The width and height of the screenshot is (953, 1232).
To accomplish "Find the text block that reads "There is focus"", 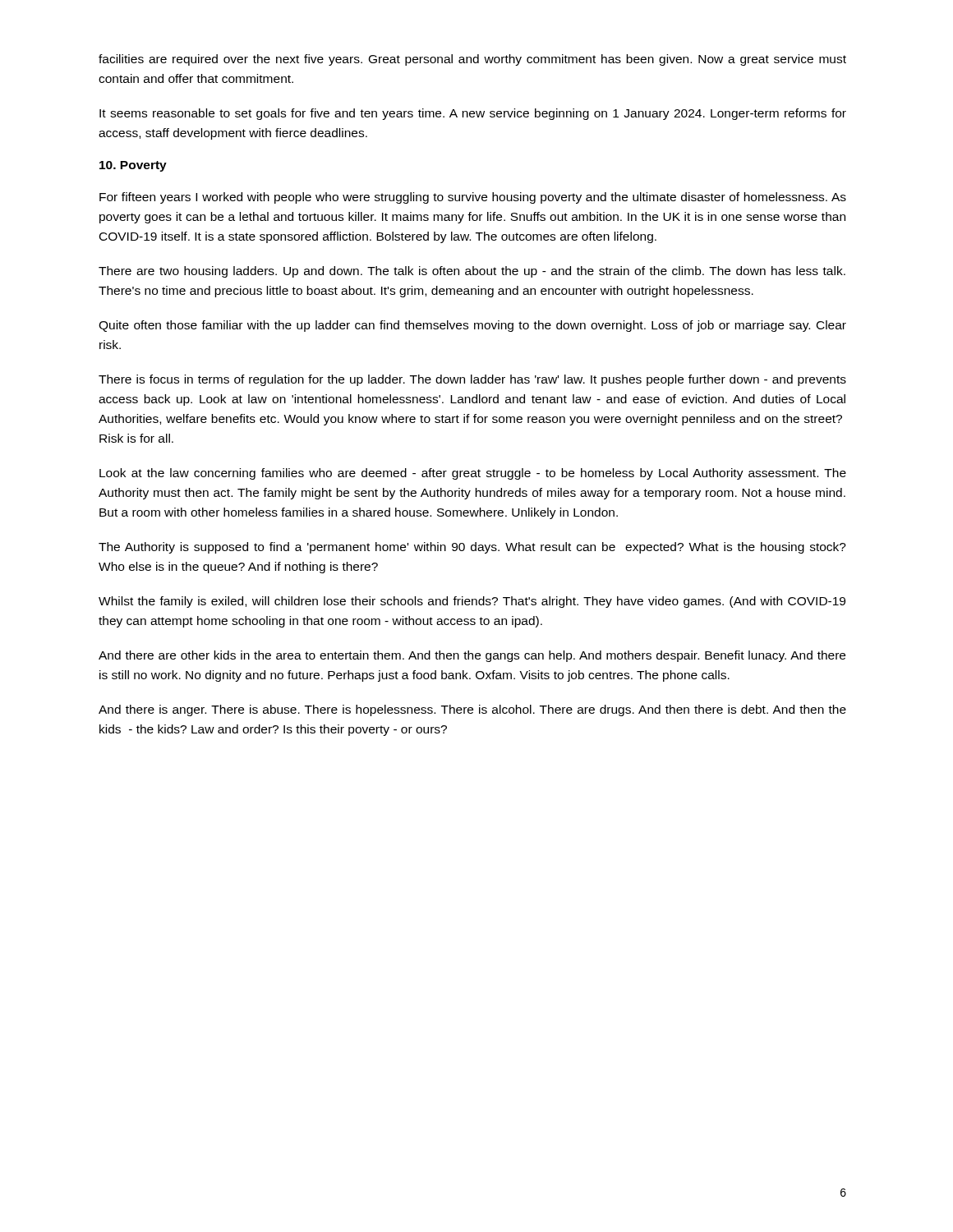I will click(472, 409).
